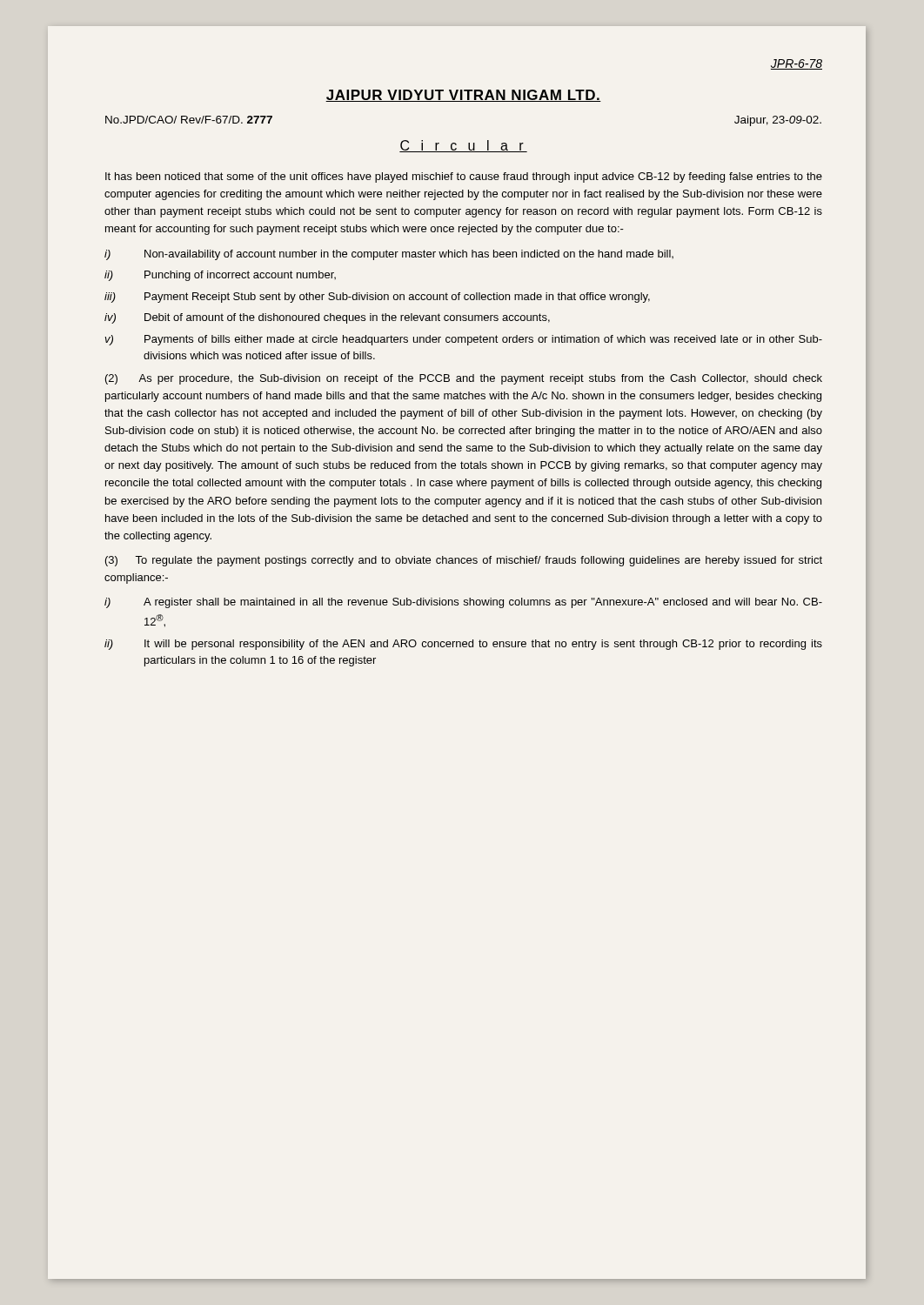
Task: Locate the block of text that opens with "(2) As per procedure, the"
Action: [x=463, y=456]
